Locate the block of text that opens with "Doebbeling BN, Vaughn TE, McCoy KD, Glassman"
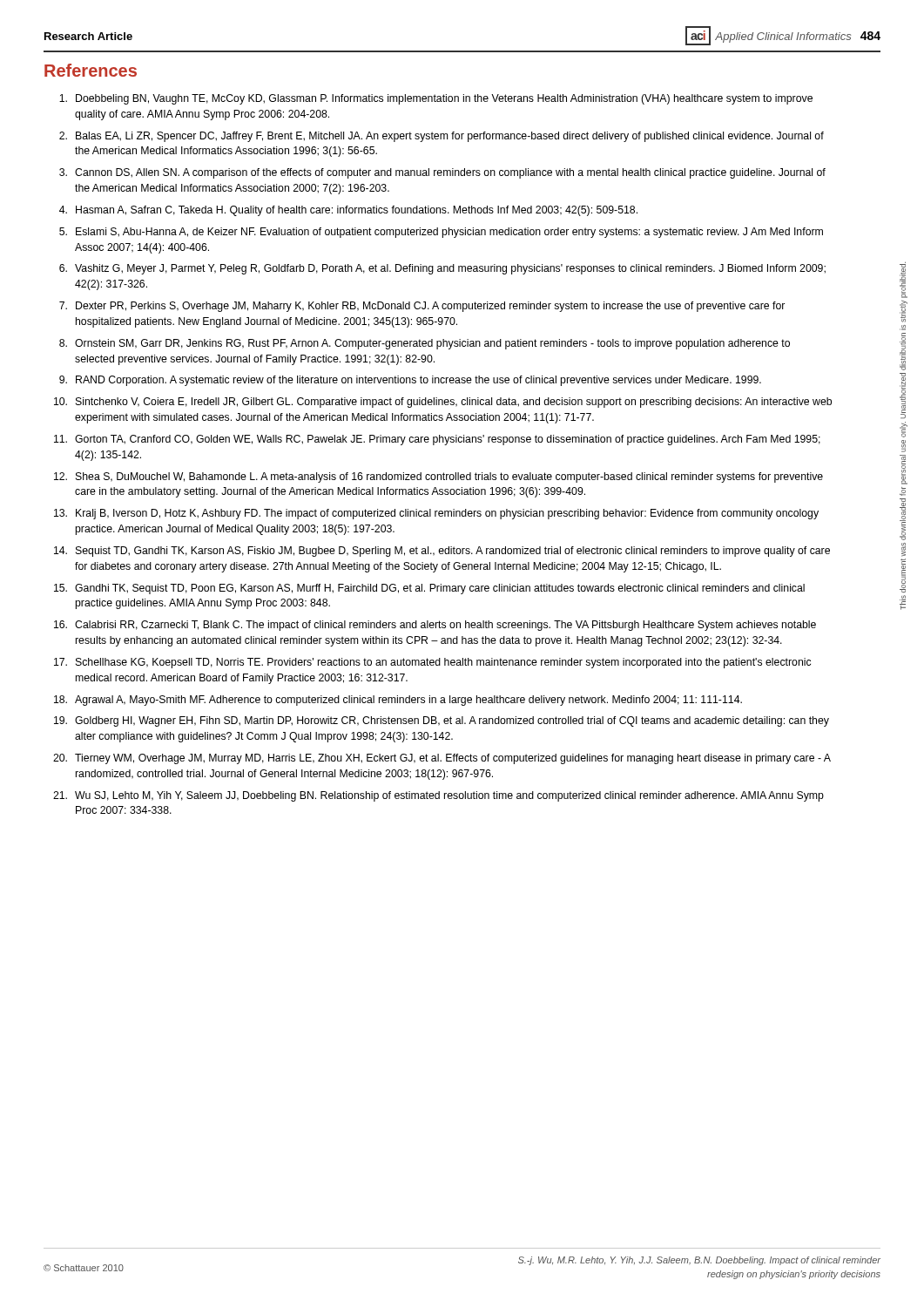 (x=438, y=107)
